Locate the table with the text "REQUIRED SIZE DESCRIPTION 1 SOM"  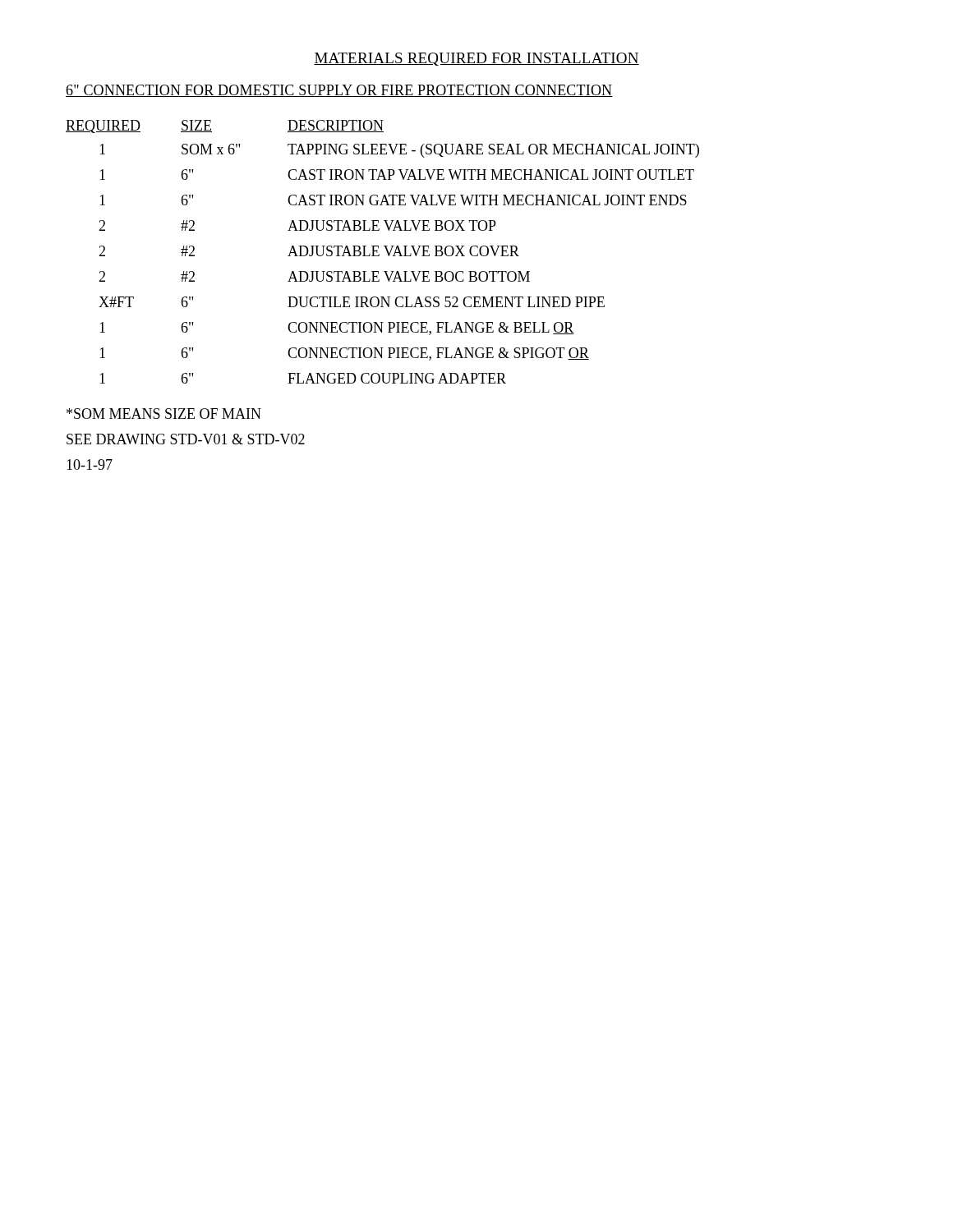coord(476,253)
